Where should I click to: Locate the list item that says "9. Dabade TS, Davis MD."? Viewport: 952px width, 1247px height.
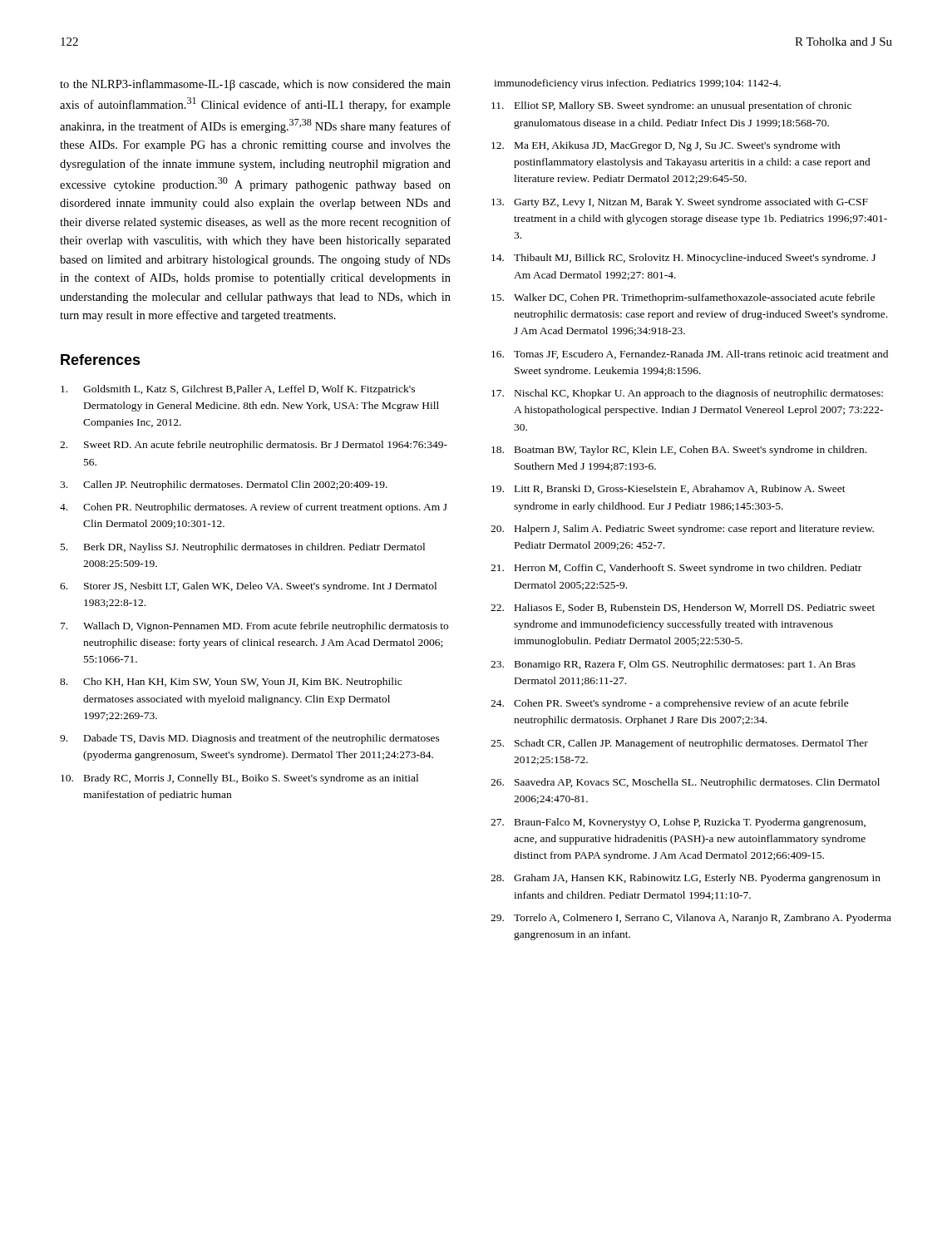[255, 747]
